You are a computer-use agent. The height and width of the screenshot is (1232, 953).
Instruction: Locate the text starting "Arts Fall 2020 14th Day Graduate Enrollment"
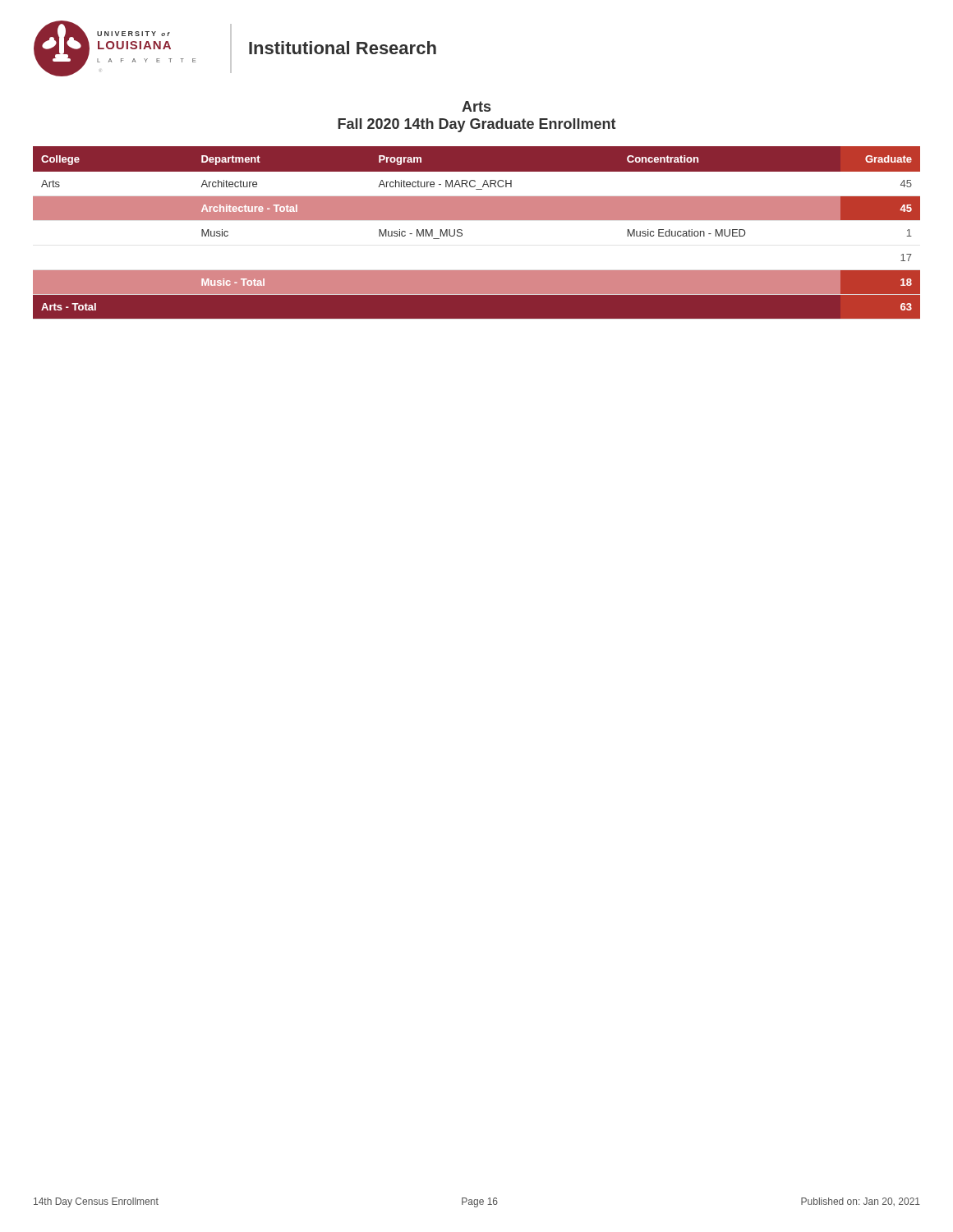tap(476, 116)
